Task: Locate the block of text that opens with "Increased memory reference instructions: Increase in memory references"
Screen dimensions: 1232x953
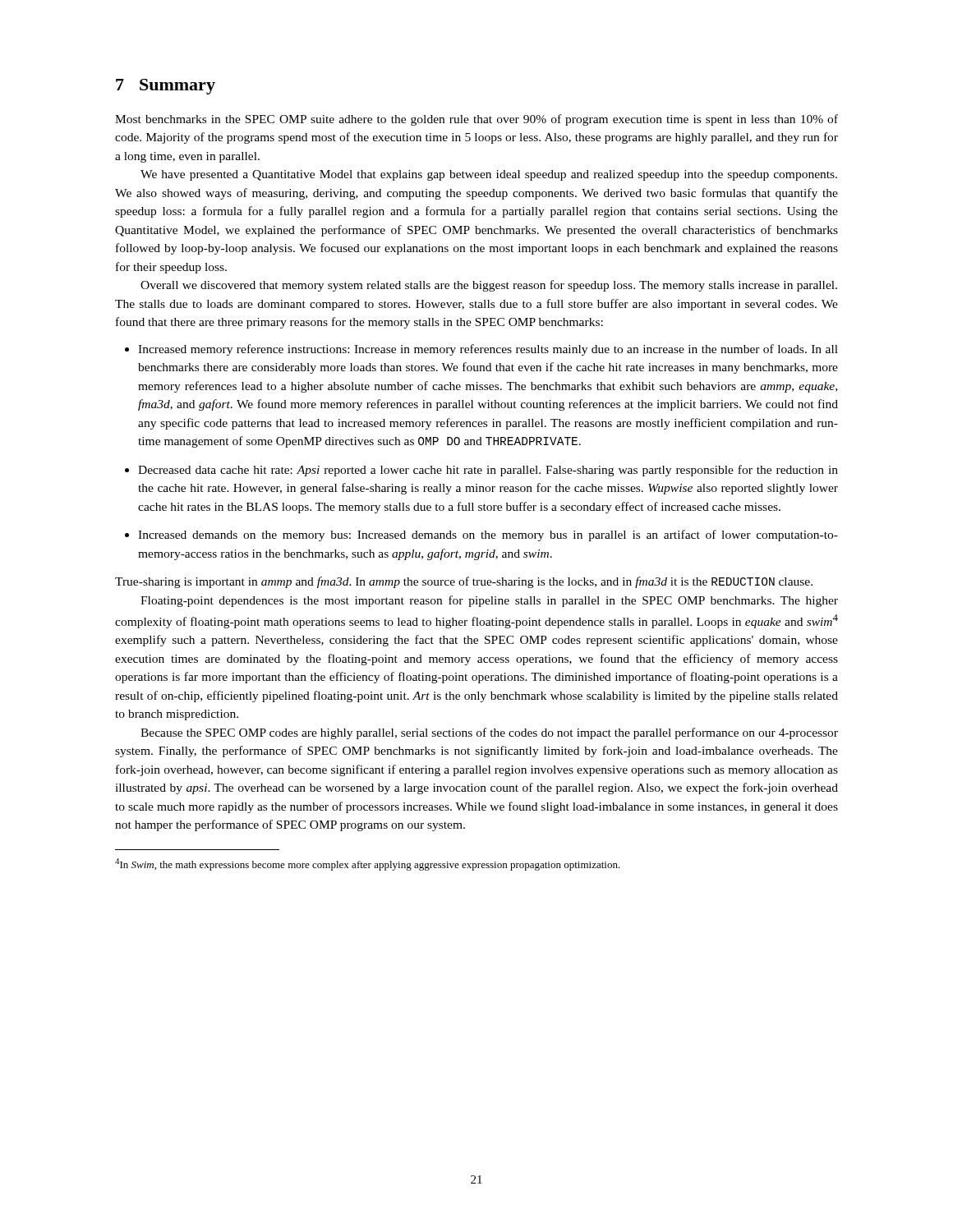Action: [x=488, y=395]
